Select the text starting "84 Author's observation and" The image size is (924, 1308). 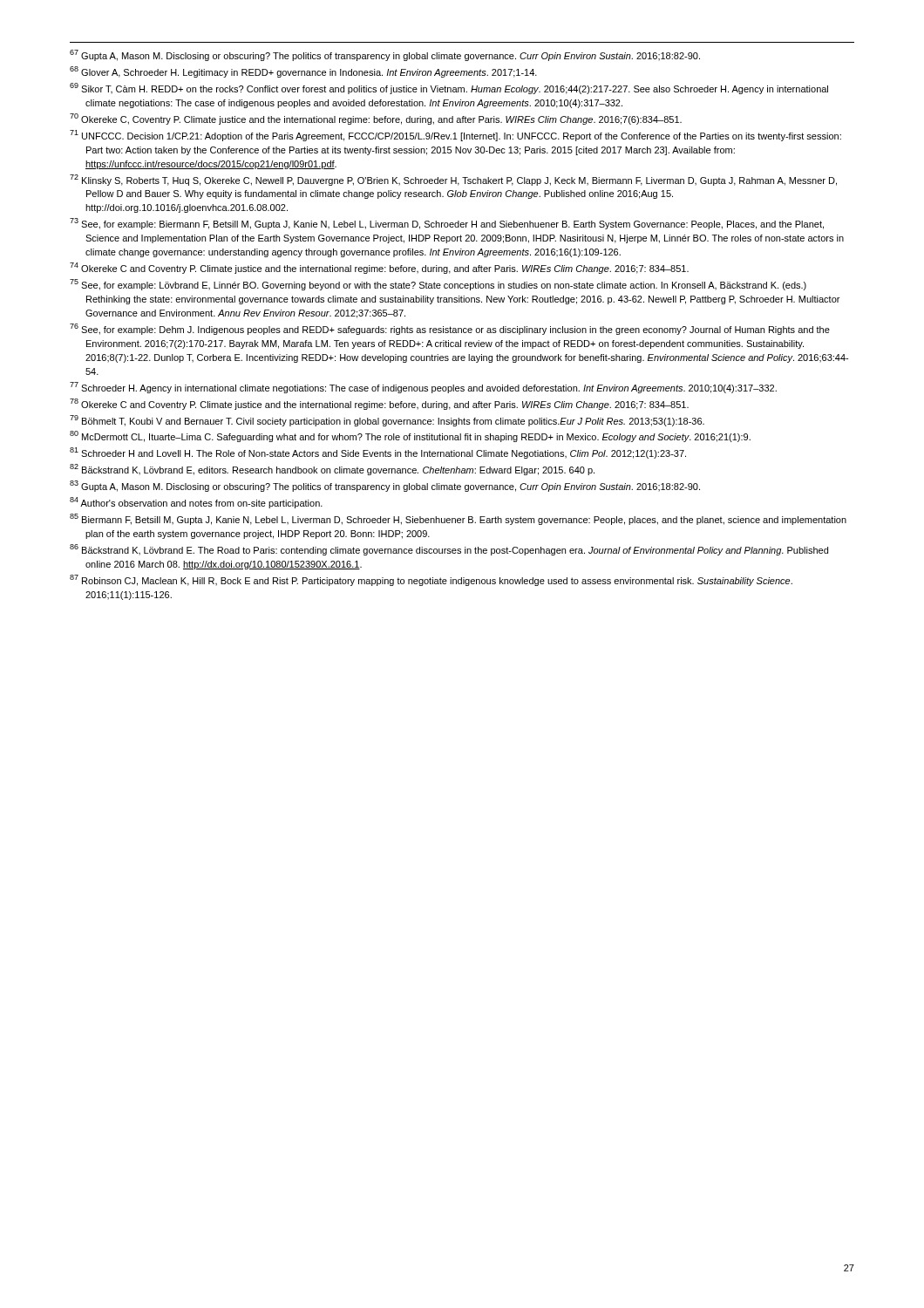tap(196, 503)
